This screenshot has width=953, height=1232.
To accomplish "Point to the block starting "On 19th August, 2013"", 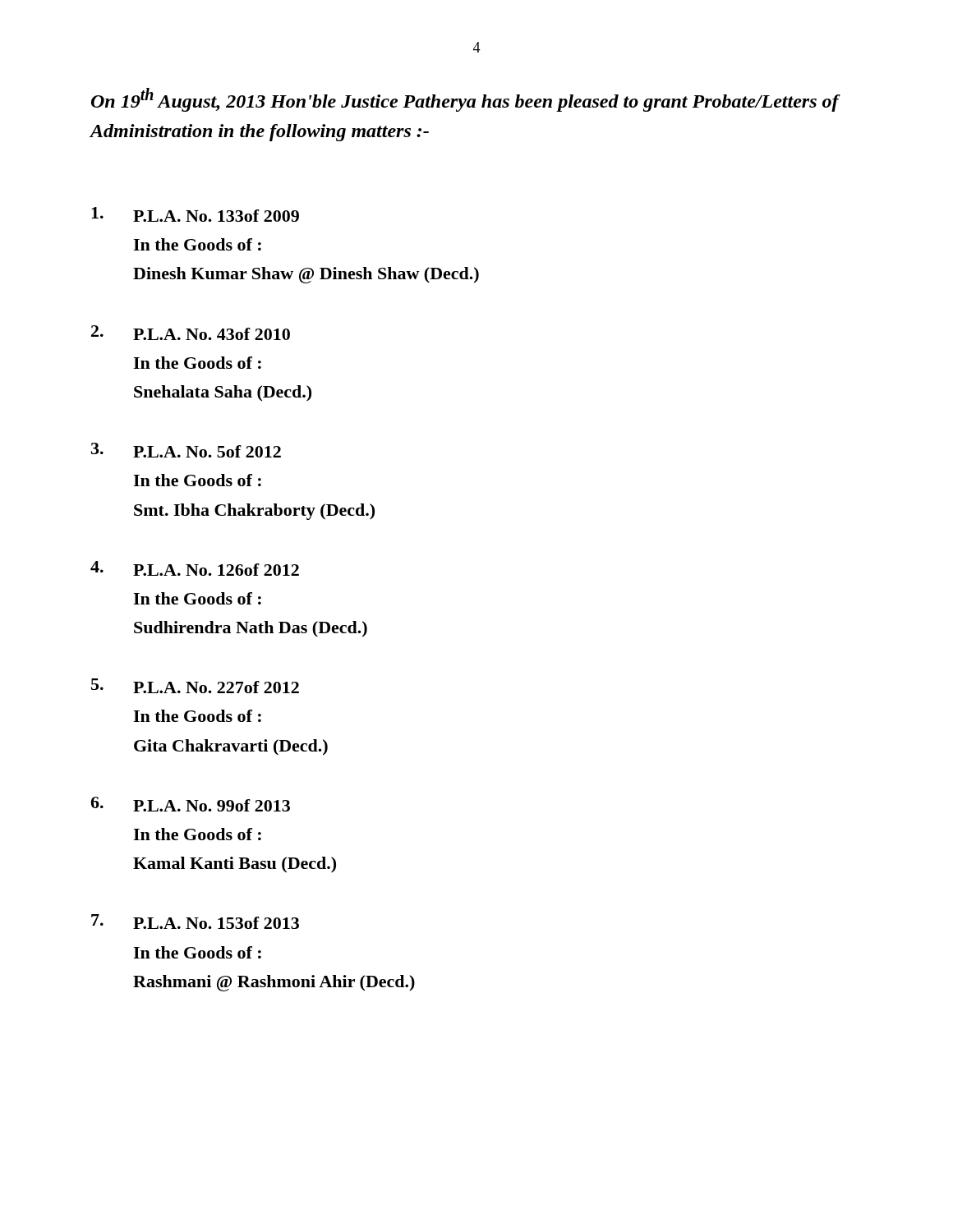I will [x=464, y=113].
